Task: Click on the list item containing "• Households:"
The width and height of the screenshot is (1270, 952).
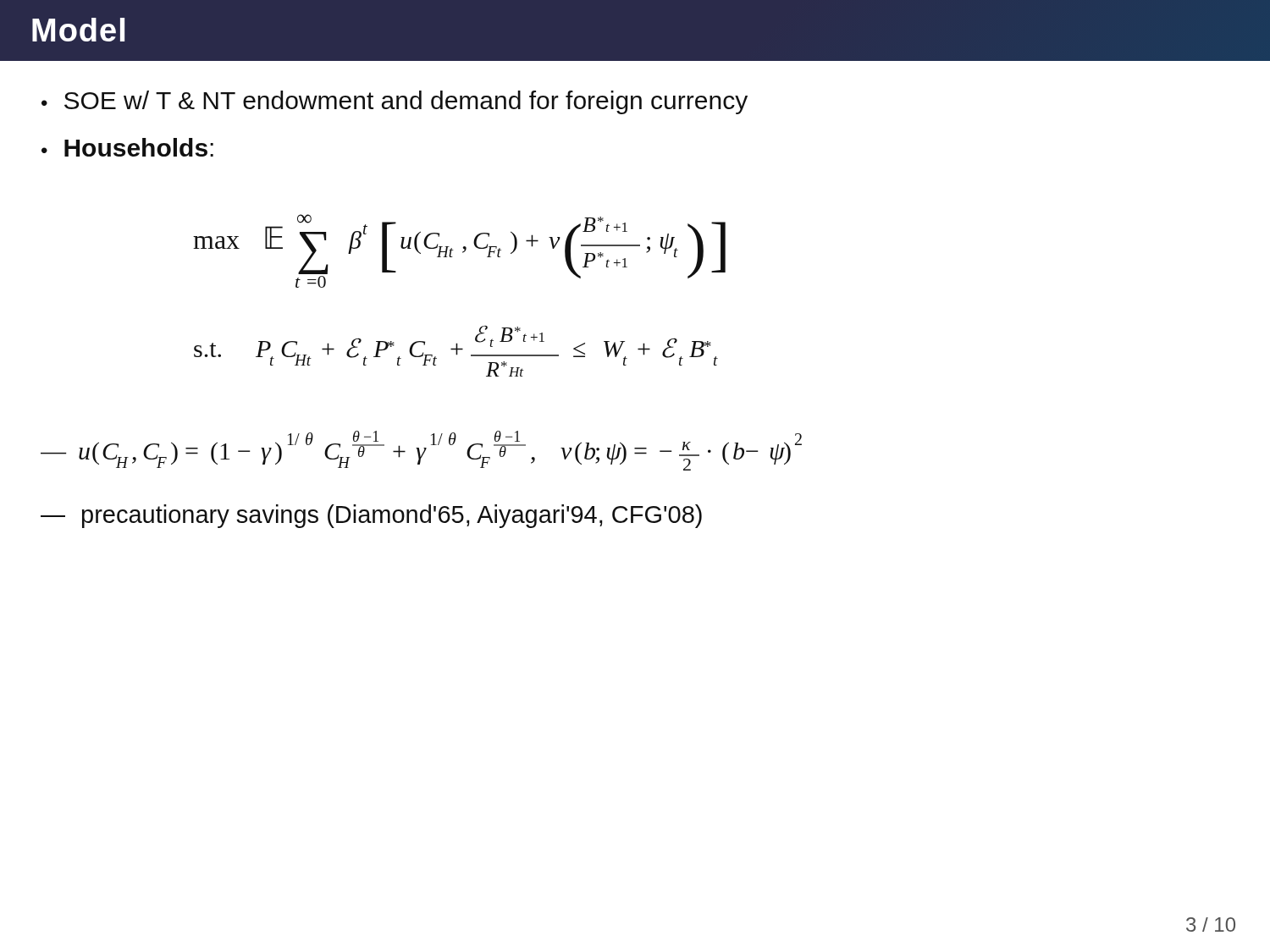Action: pos(128,148)
